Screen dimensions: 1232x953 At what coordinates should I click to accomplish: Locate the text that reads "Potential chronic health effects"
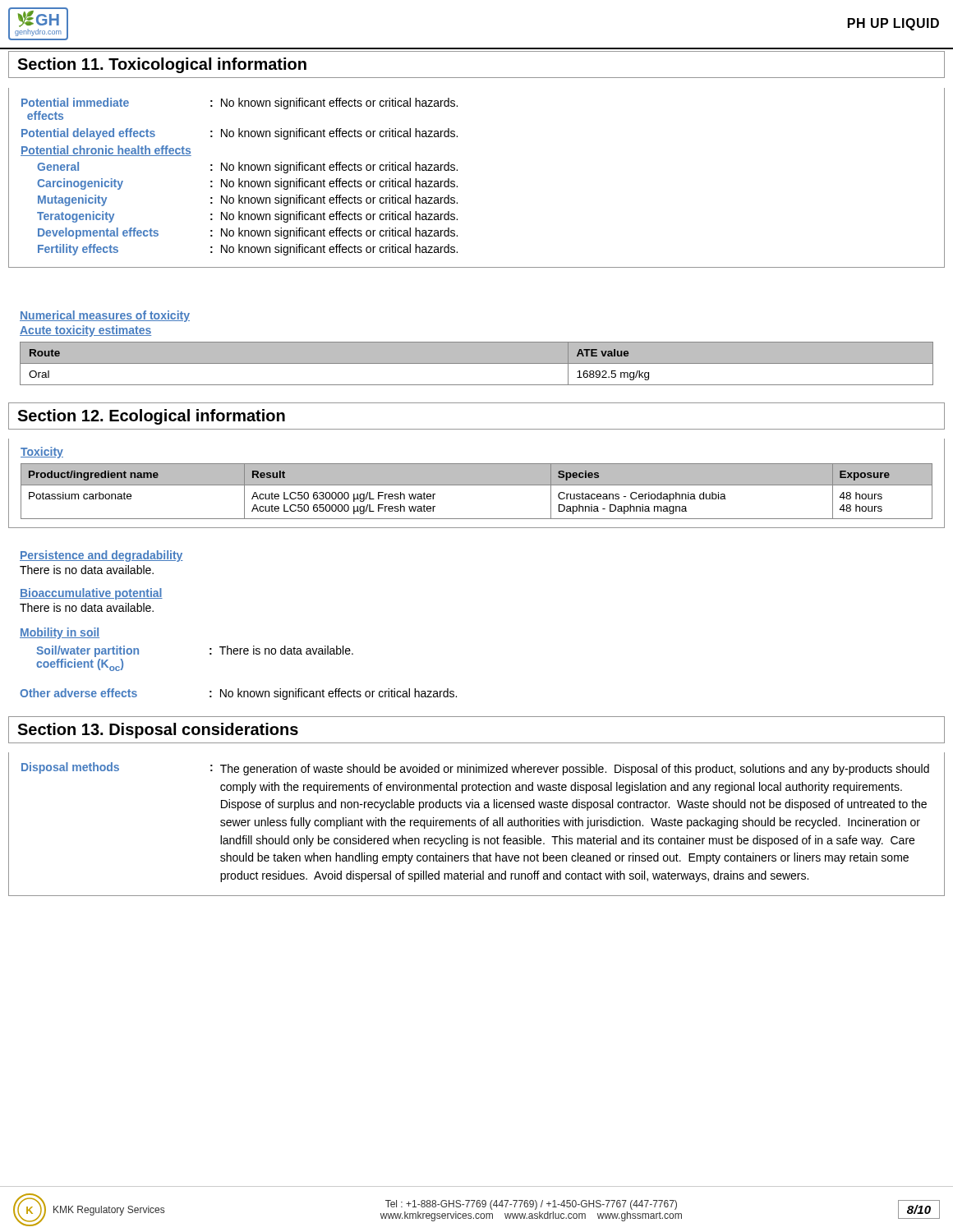pos(106,150)
